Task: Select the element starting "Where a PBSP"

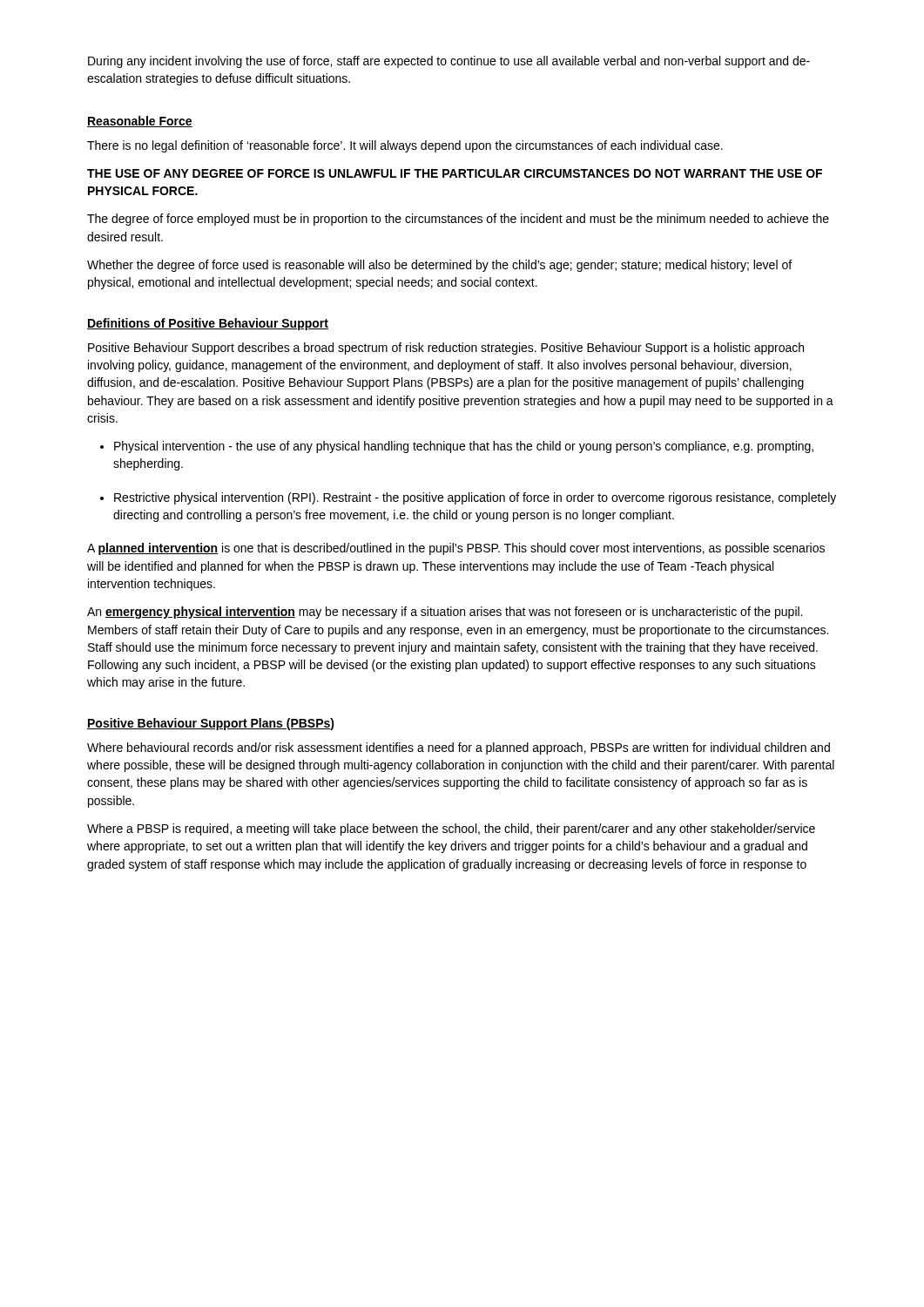Action: point(462,846)
